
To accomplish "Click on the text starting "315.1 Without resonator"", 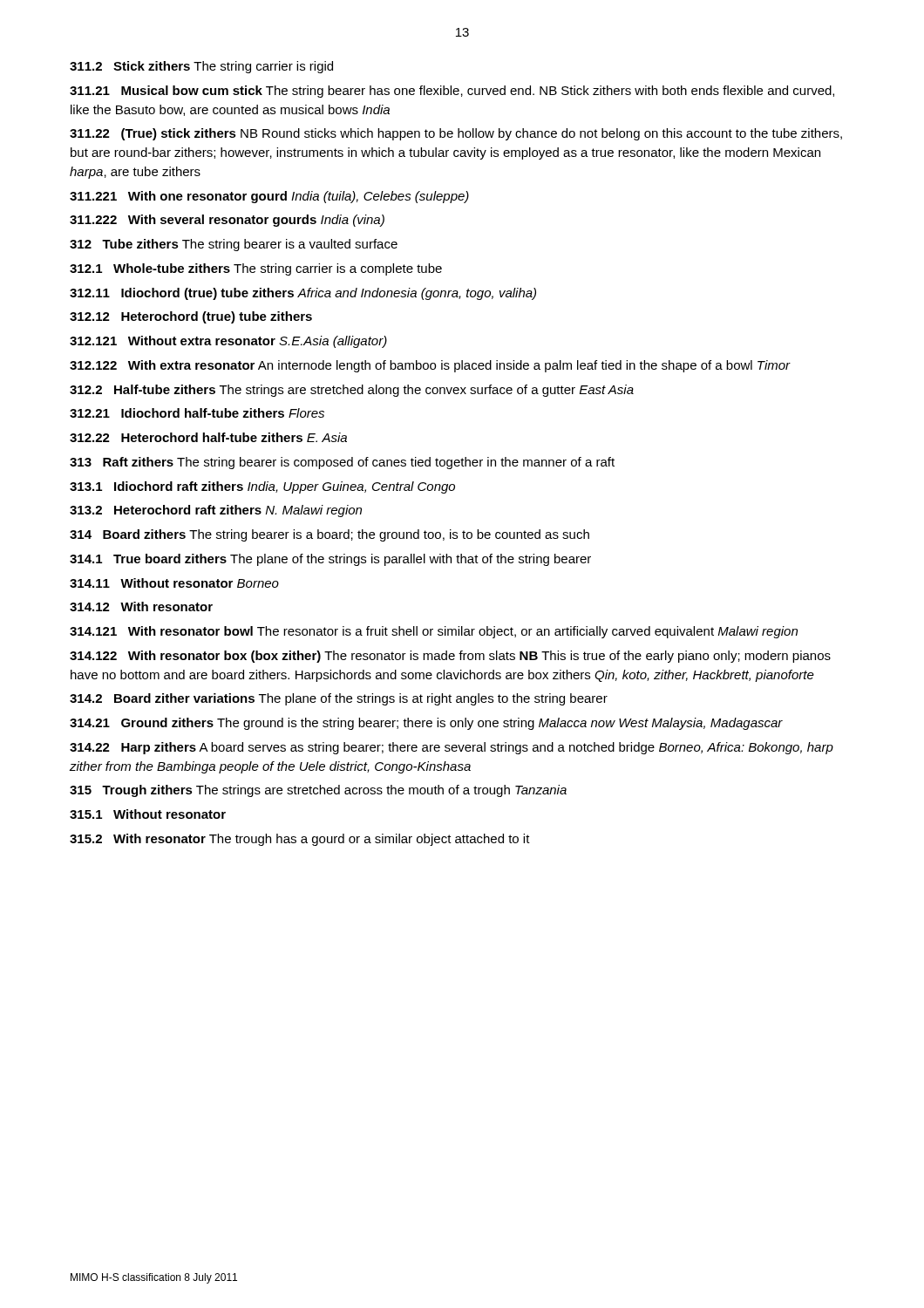I will pos(148,814).
